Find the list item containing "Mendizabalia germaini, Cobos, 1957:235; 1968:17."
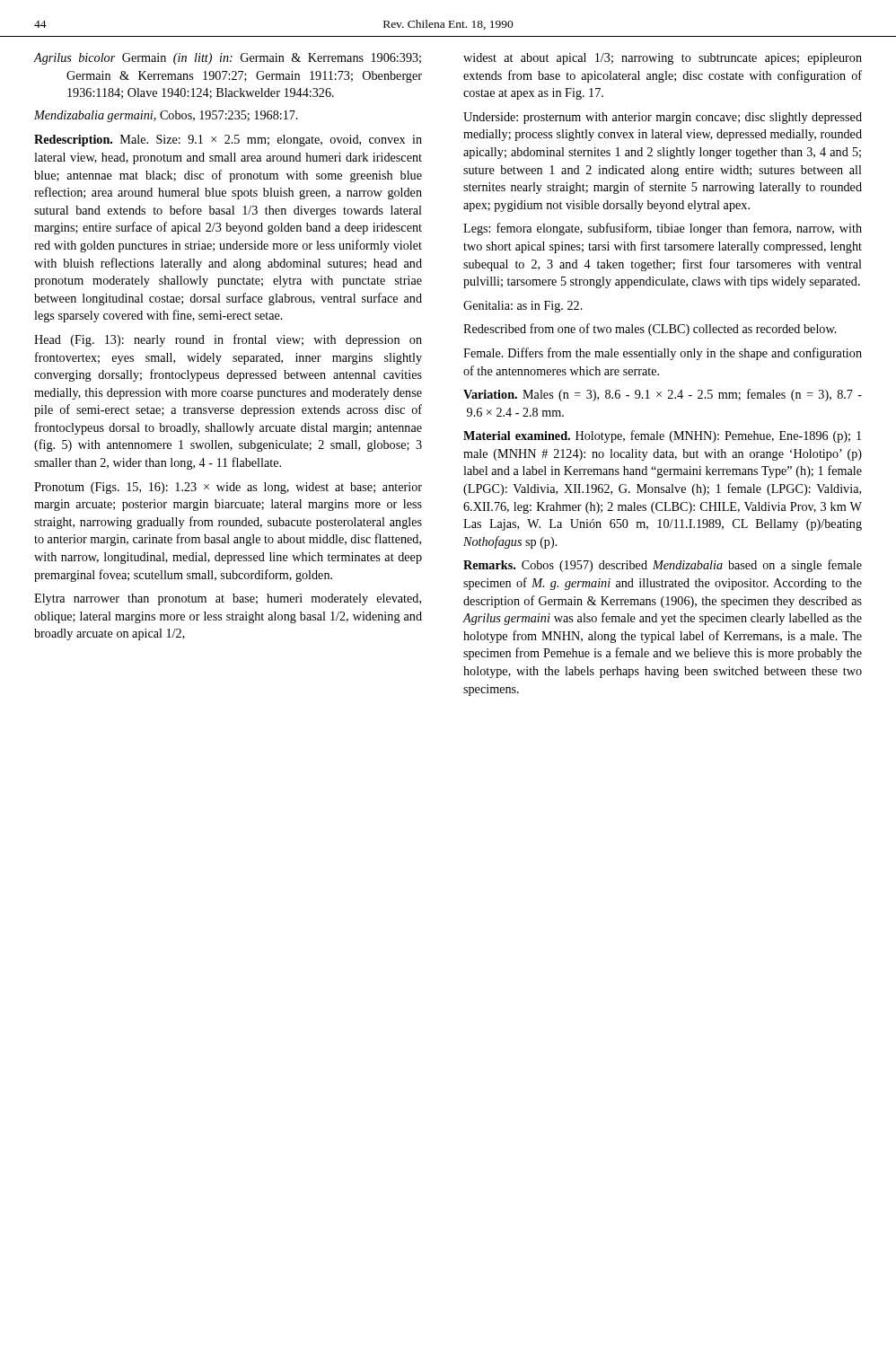 pyautogui.click(x=228, y=115)
